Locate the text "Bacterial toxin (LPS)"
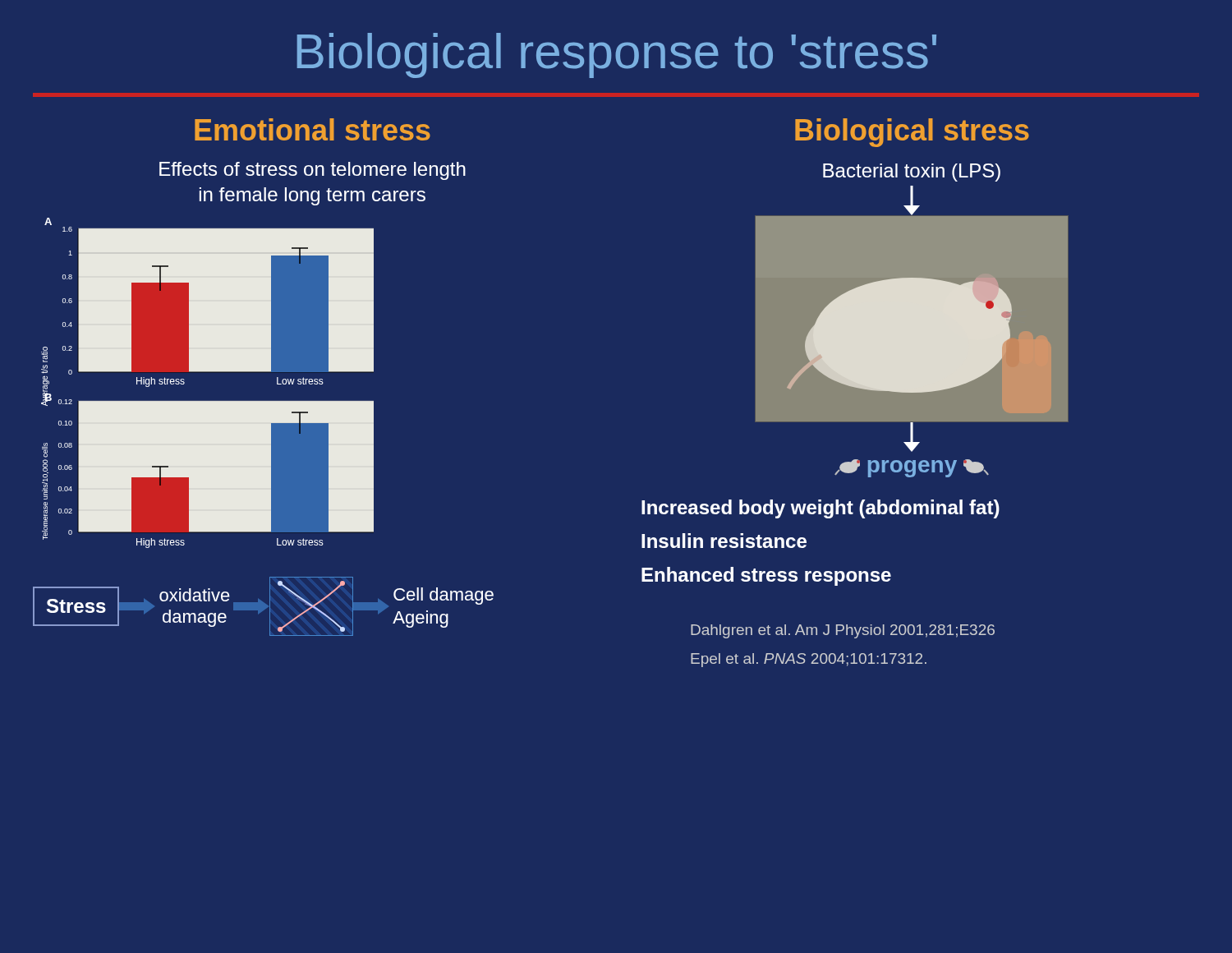Image resolution: width=1232 pixels, height=953 pixels. pos(912,170)
